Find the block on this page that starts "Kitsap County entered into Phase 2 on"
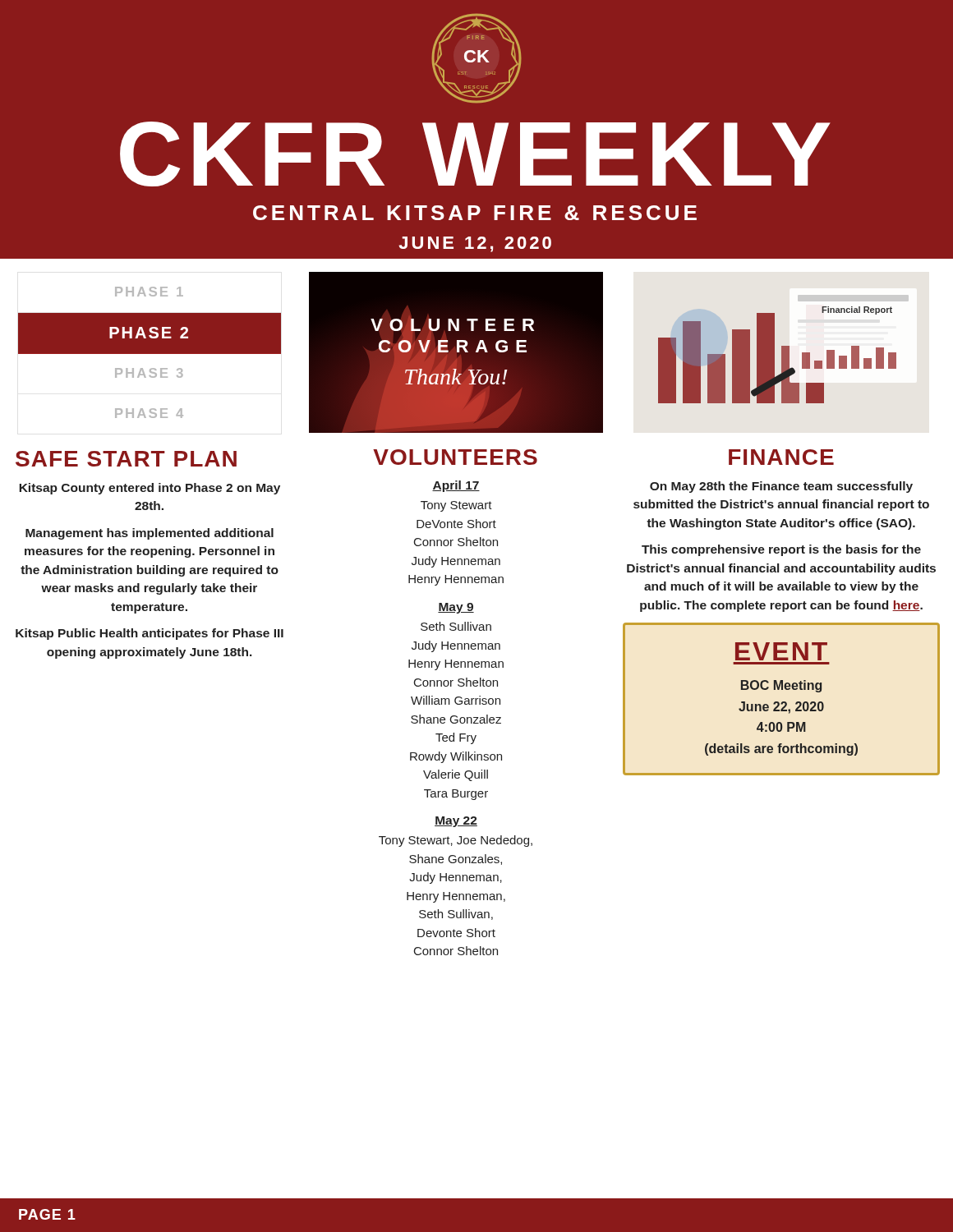The image size is (953, 1232). pyautogui.click(x=149, y=497)
